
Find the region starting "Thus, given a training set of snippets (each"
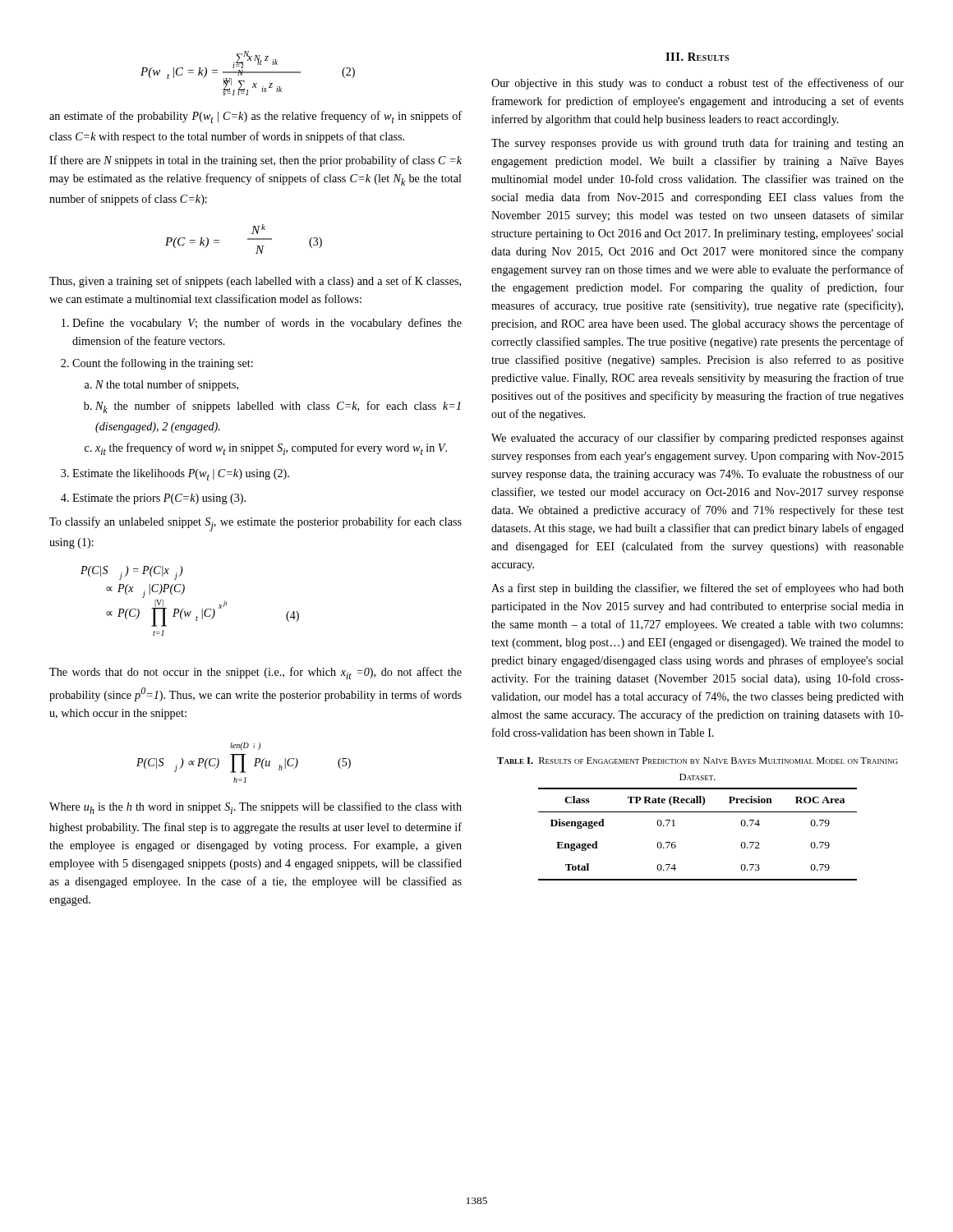pos(255,290)
